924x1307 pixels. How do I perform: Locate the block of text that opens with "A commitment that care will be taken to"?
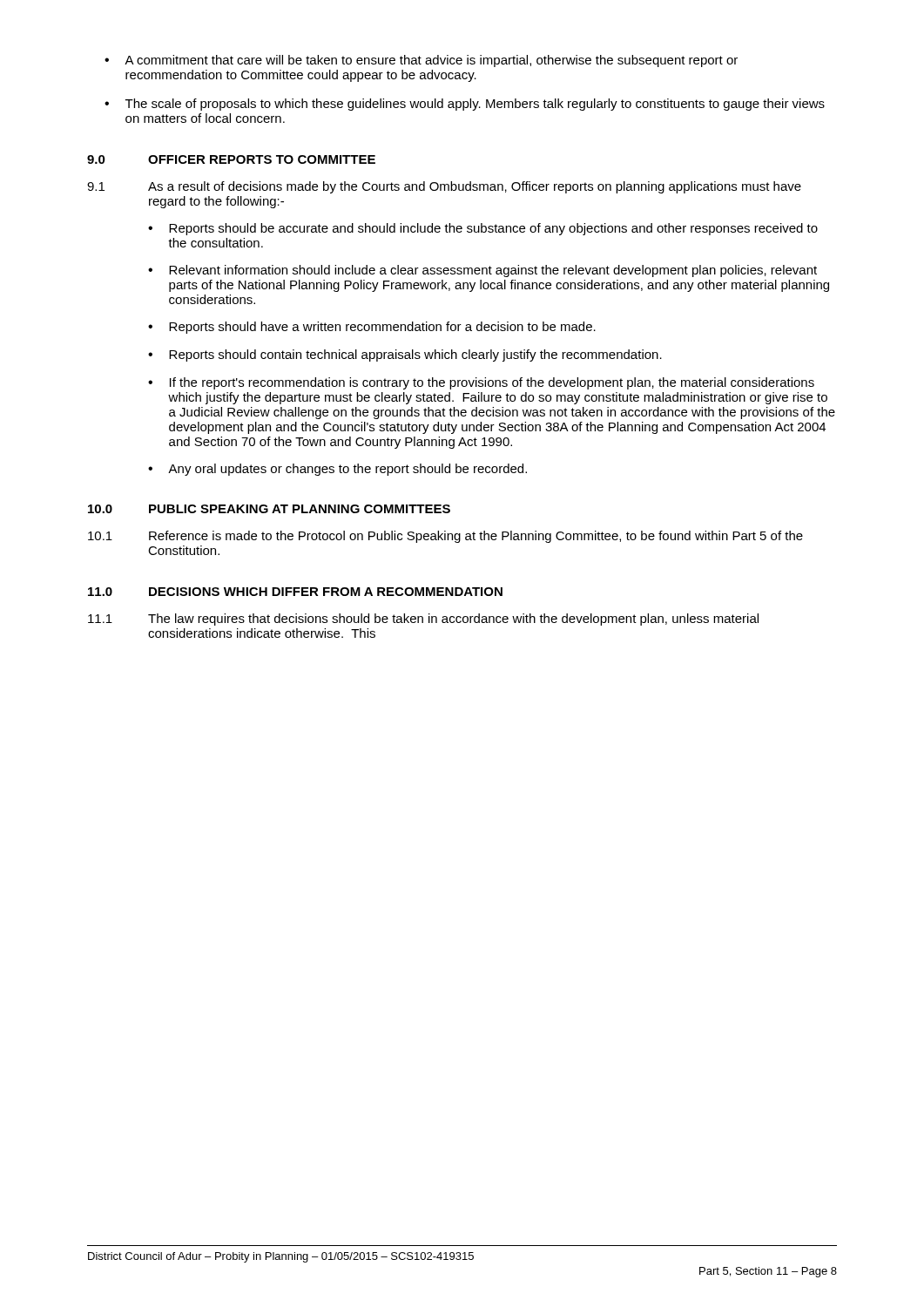(x=462, y=67)
